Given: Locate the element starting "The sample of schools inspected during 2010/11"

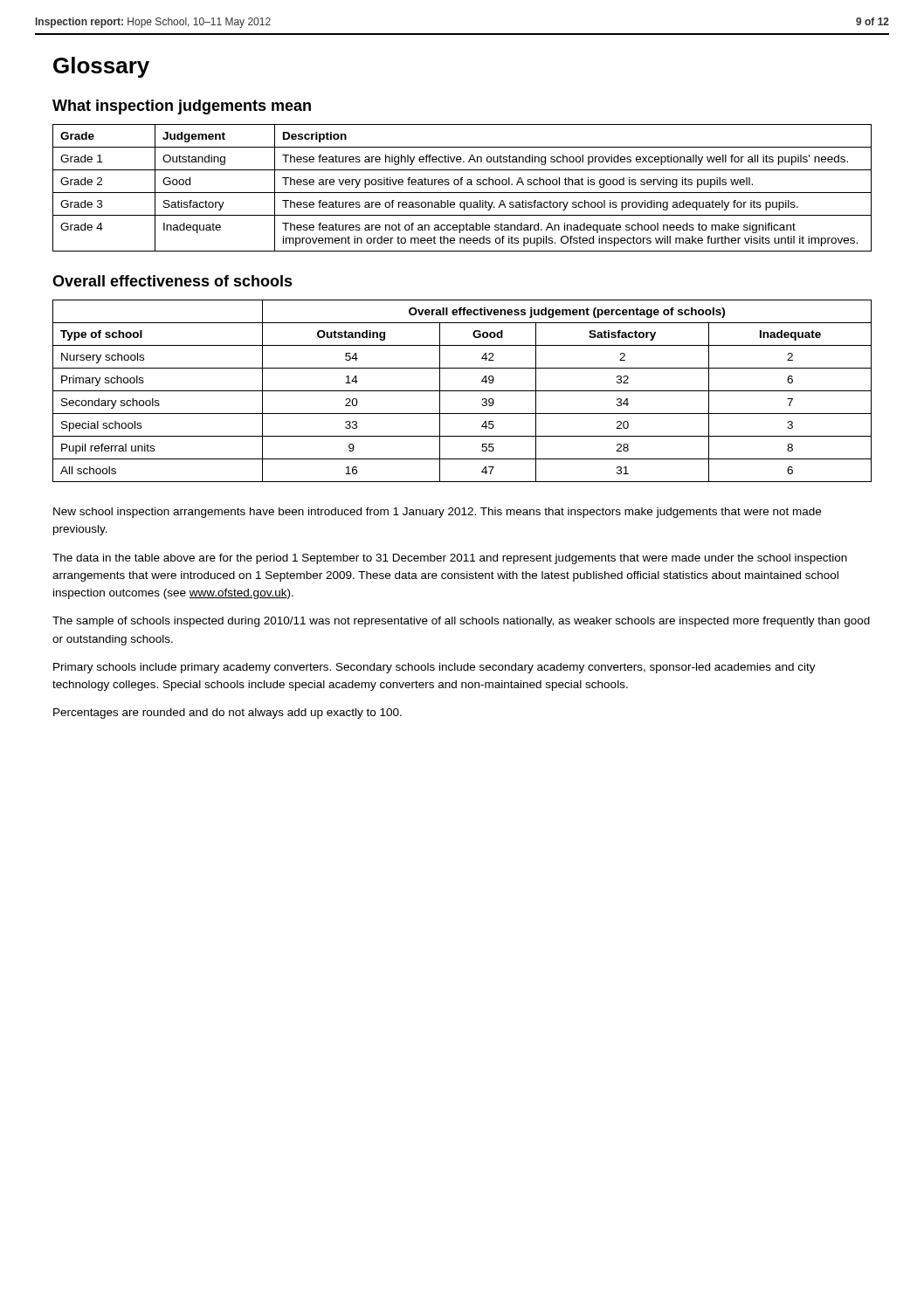Looking at the screenshot, I should pyautogui.click(x=461, y=630).
